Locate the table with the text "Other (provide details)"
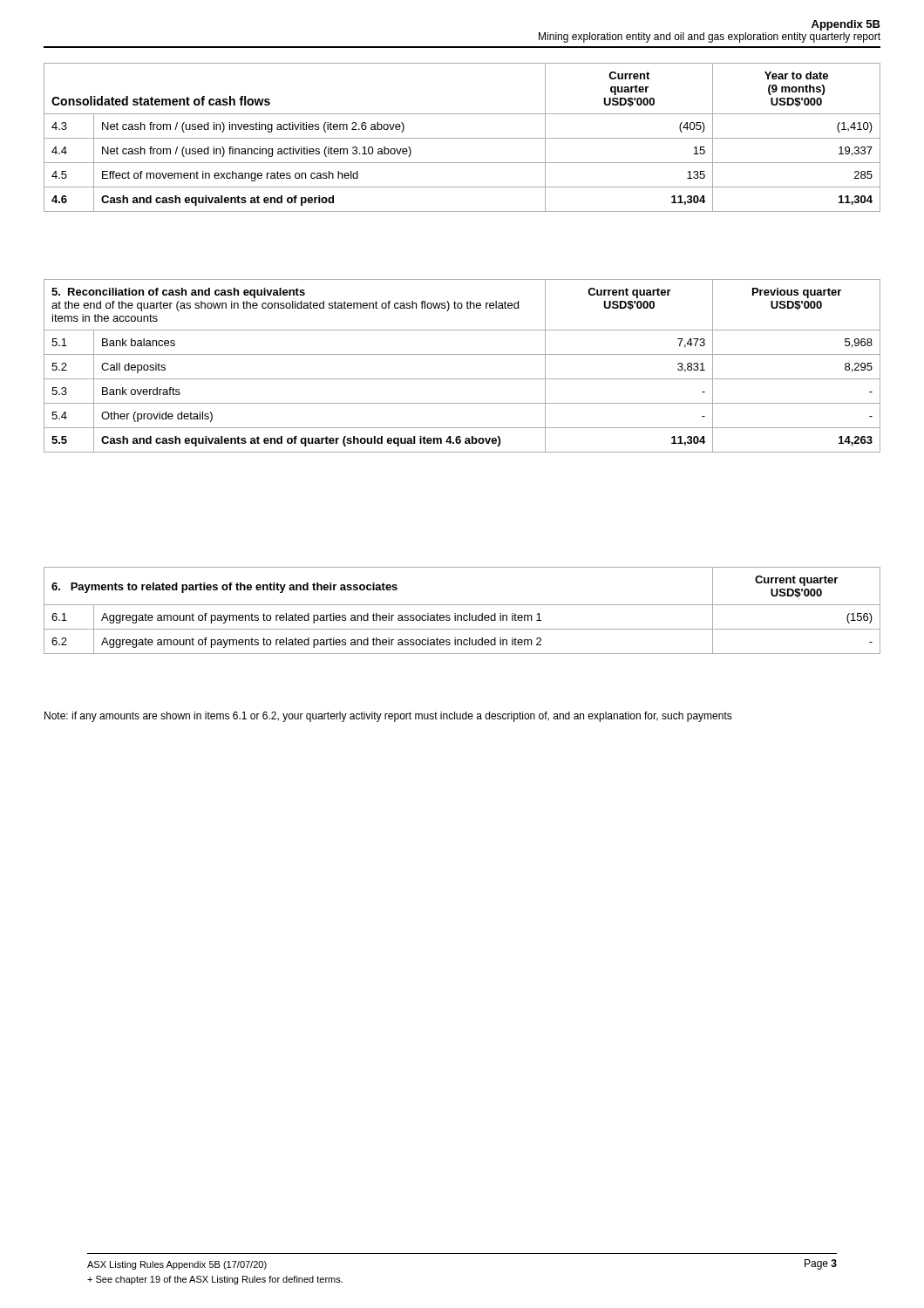The width and height of the screenshot is (924, 1308). coord(462,375)
